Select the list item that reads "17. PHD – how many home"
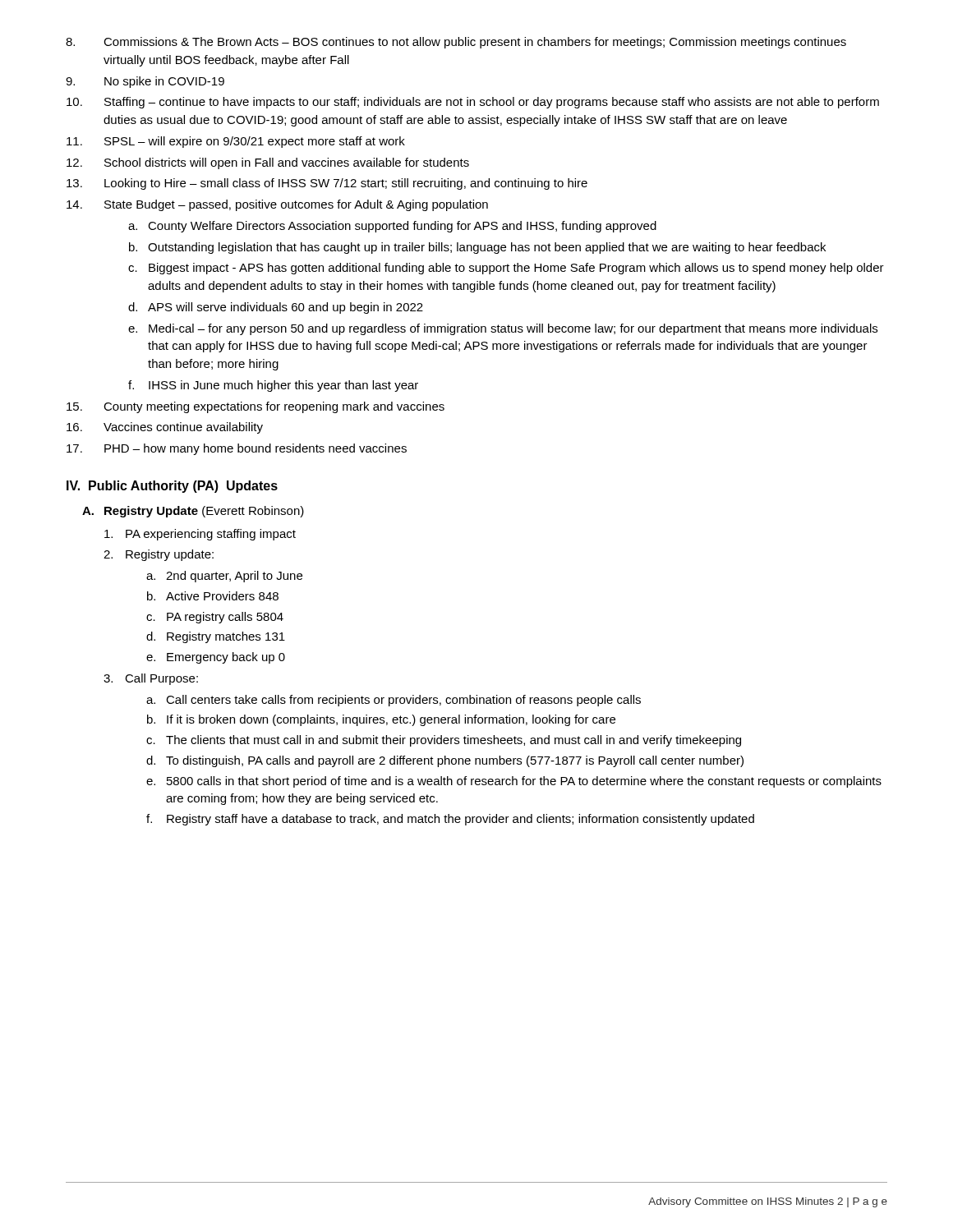Viewport: 953px width, 1232px height. coord(236,448)
